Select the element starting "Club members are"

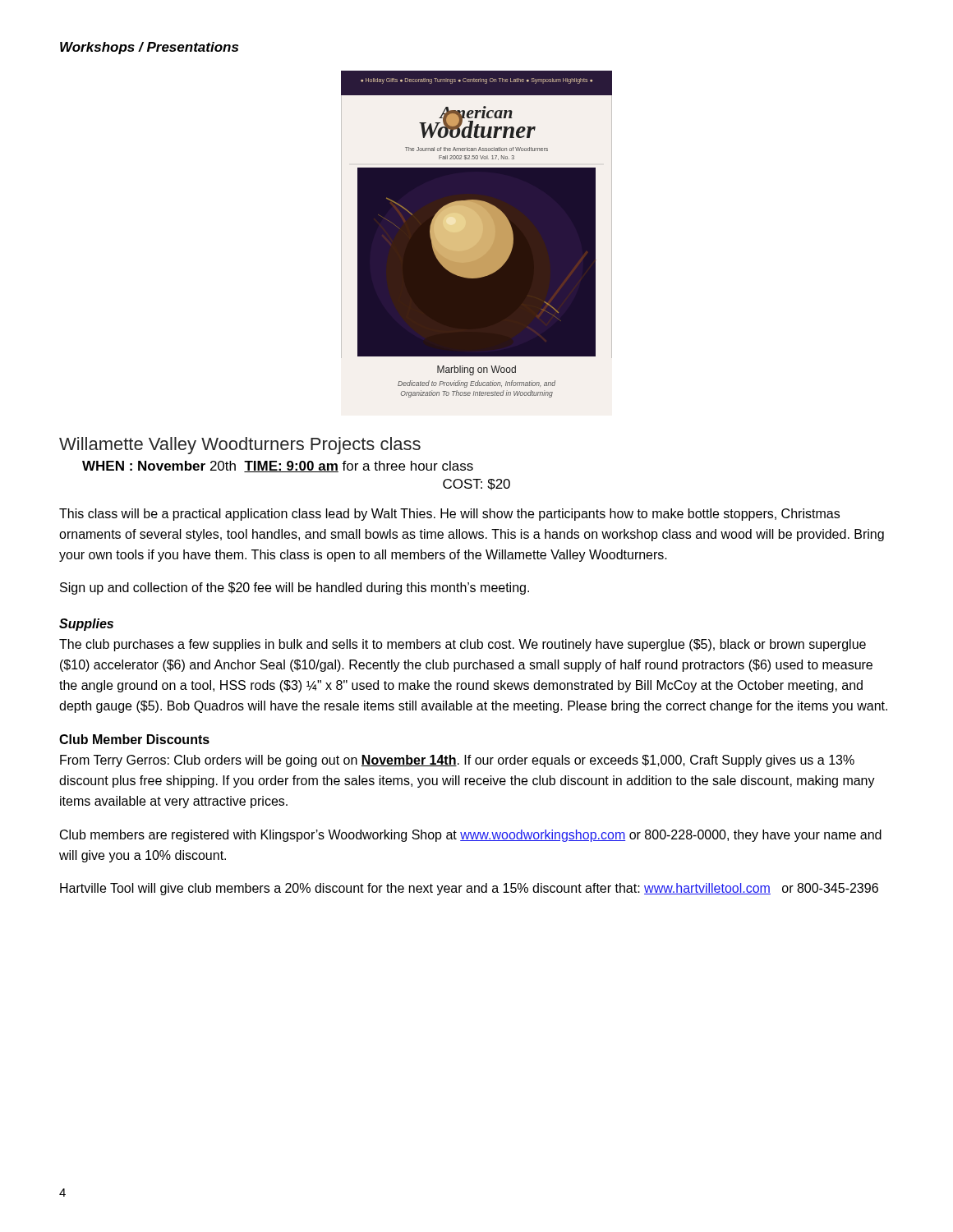471,845
